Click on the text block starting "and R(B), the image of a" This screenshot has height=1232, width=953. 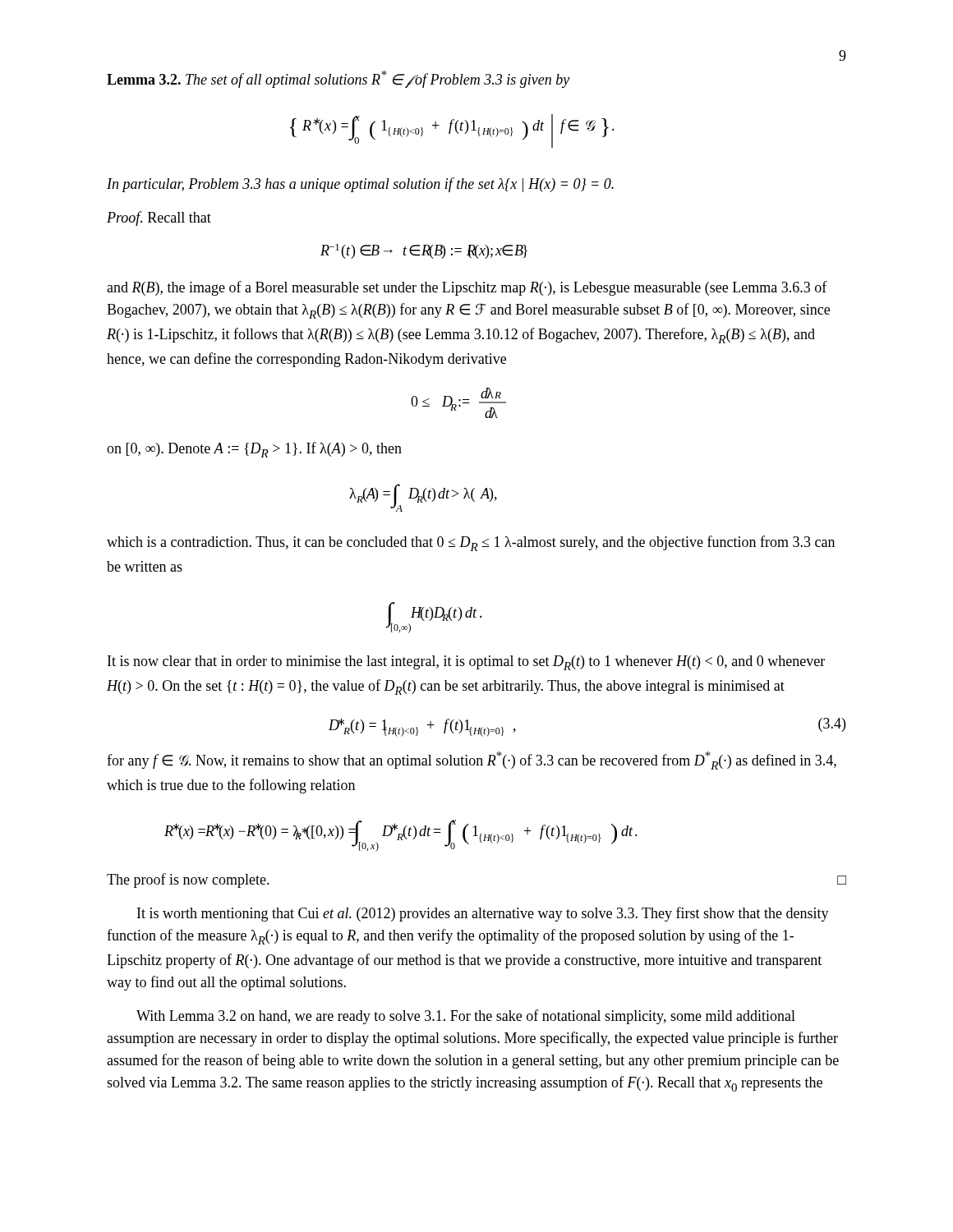[x=469, y=323]
